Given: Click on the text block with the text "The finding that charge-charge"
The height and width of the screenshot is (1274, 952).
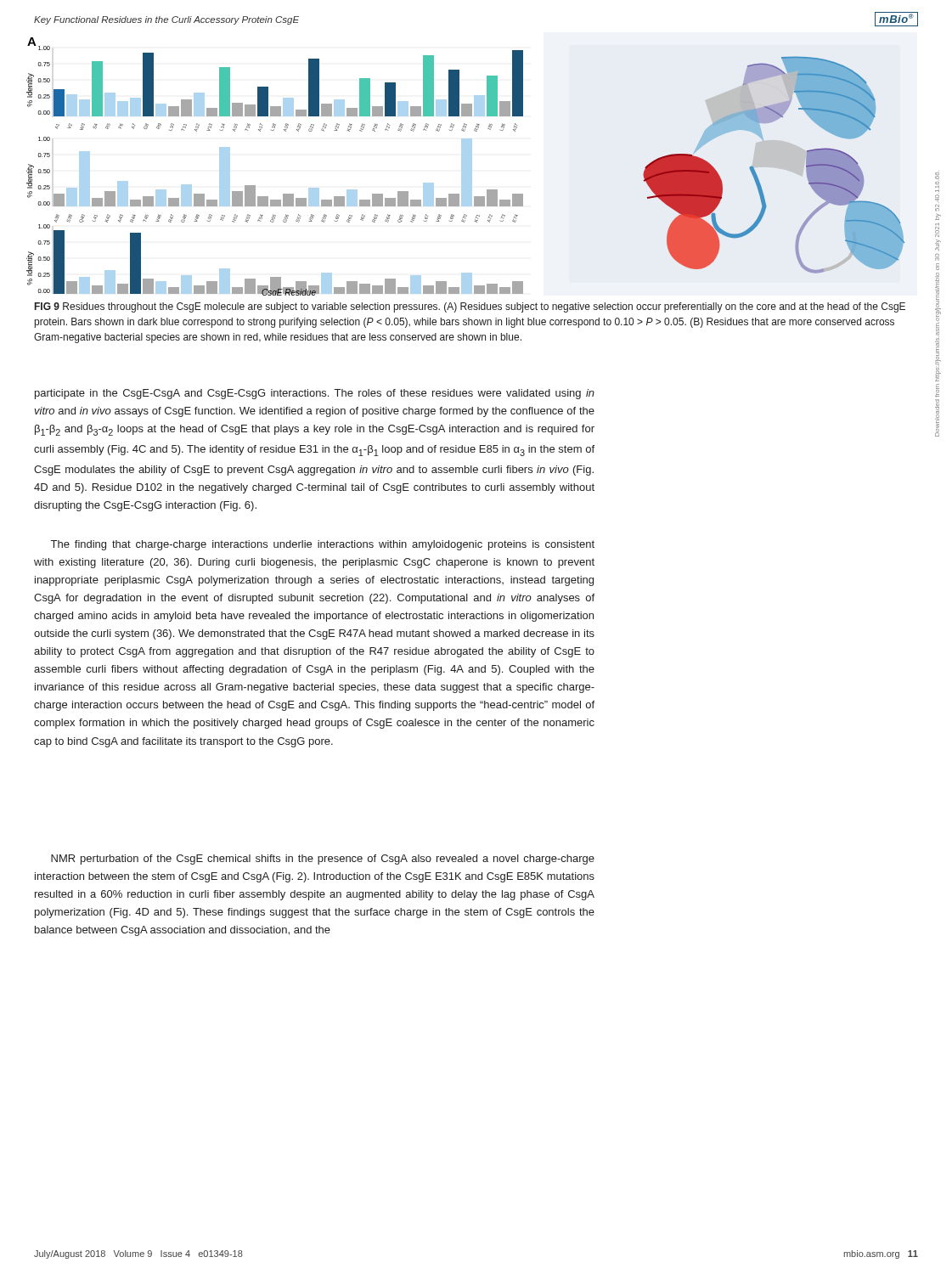Looking at the screenshot, I should click(314, 642).
